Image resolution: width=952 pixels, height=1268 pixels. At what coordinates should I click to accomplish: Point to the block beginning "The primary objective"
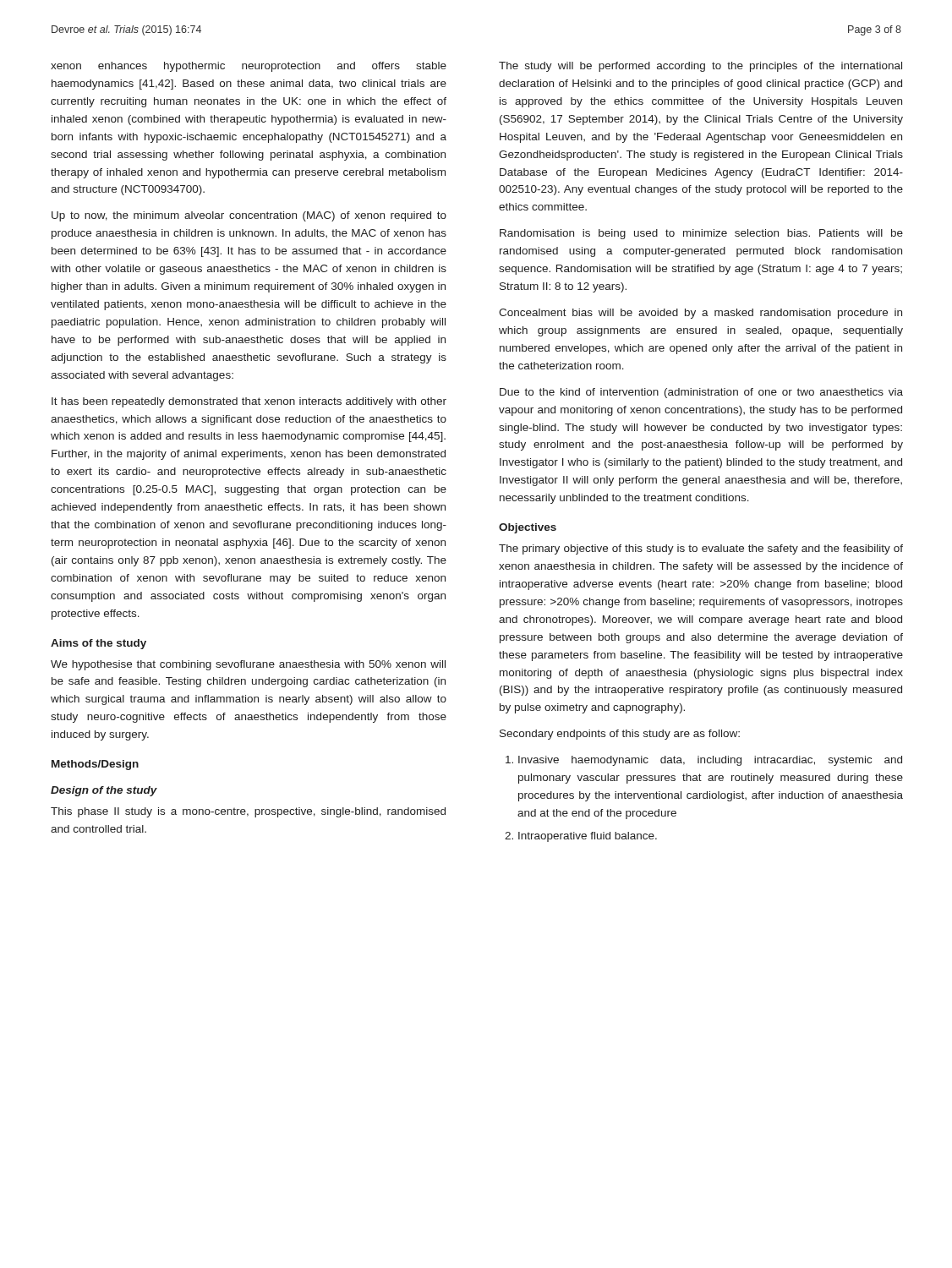tap(701, 629)
